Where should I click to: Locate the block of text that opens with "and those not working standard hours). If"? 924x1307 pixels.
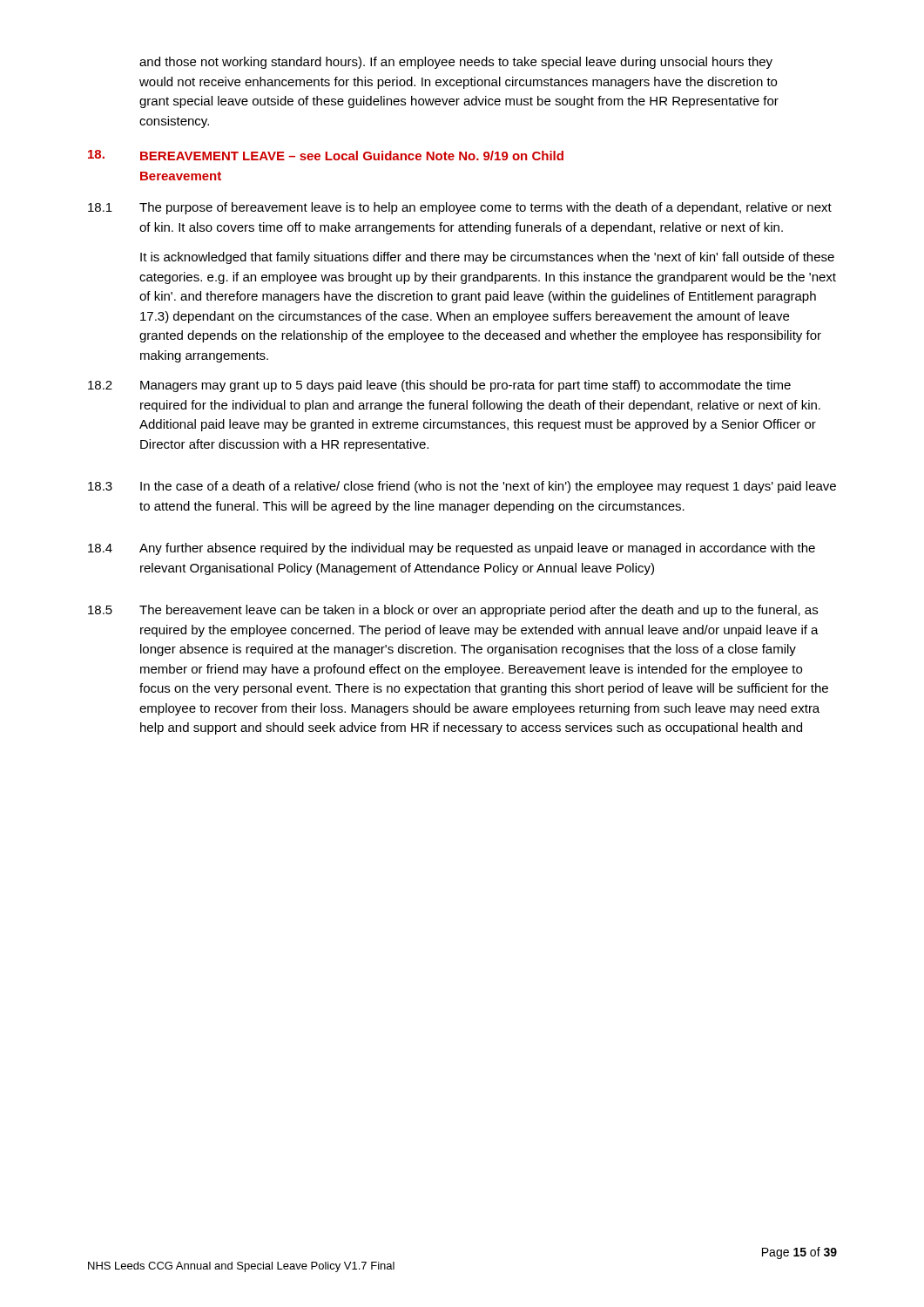point(459,91)
